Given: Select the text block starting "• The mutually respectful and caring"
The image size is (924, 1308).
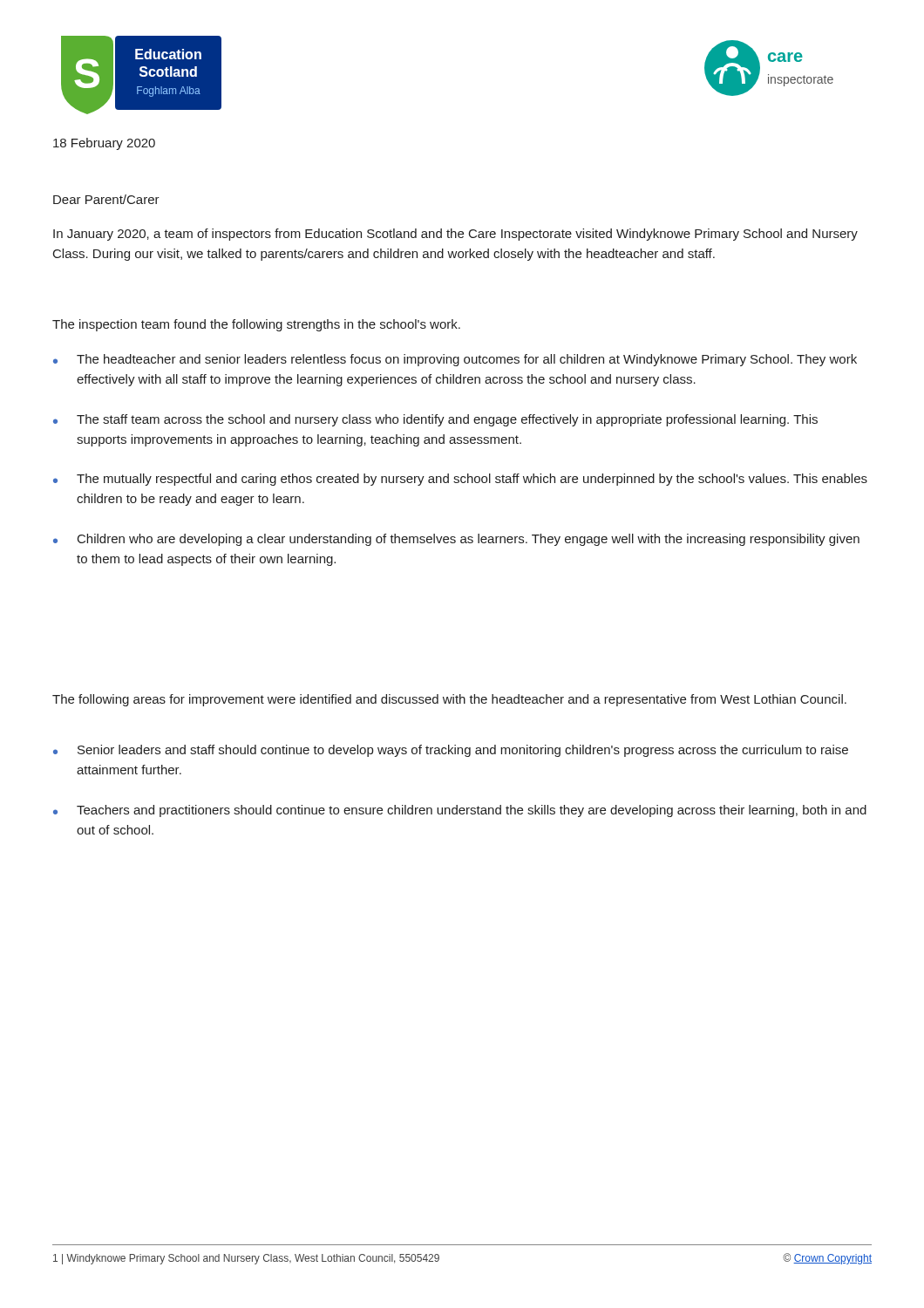Looking at the screenshot, I should coord(462,489).
